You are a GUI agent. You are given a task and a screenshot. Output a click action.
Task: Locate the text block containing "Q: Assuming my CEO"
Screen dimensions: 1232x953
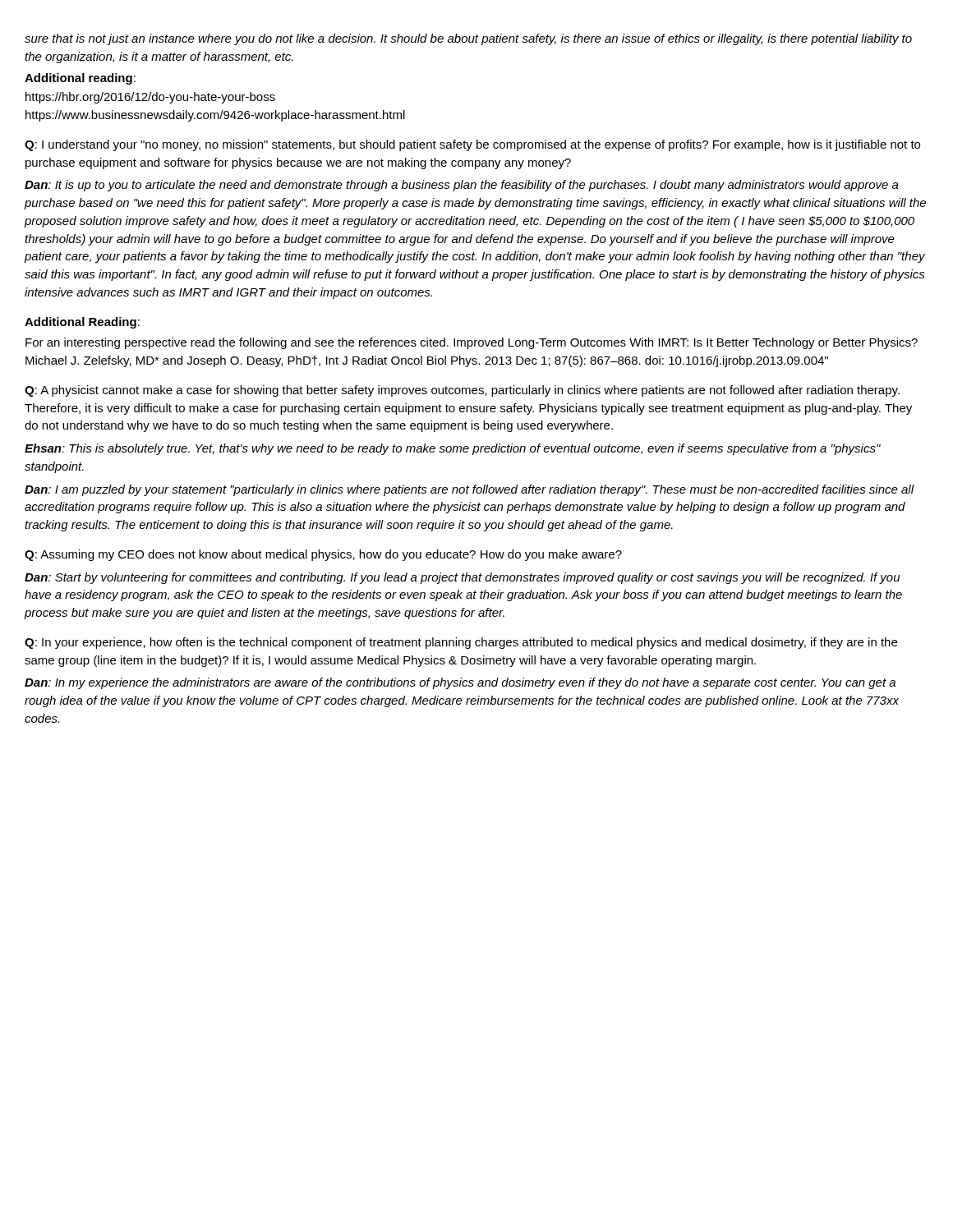click(323, 554)
